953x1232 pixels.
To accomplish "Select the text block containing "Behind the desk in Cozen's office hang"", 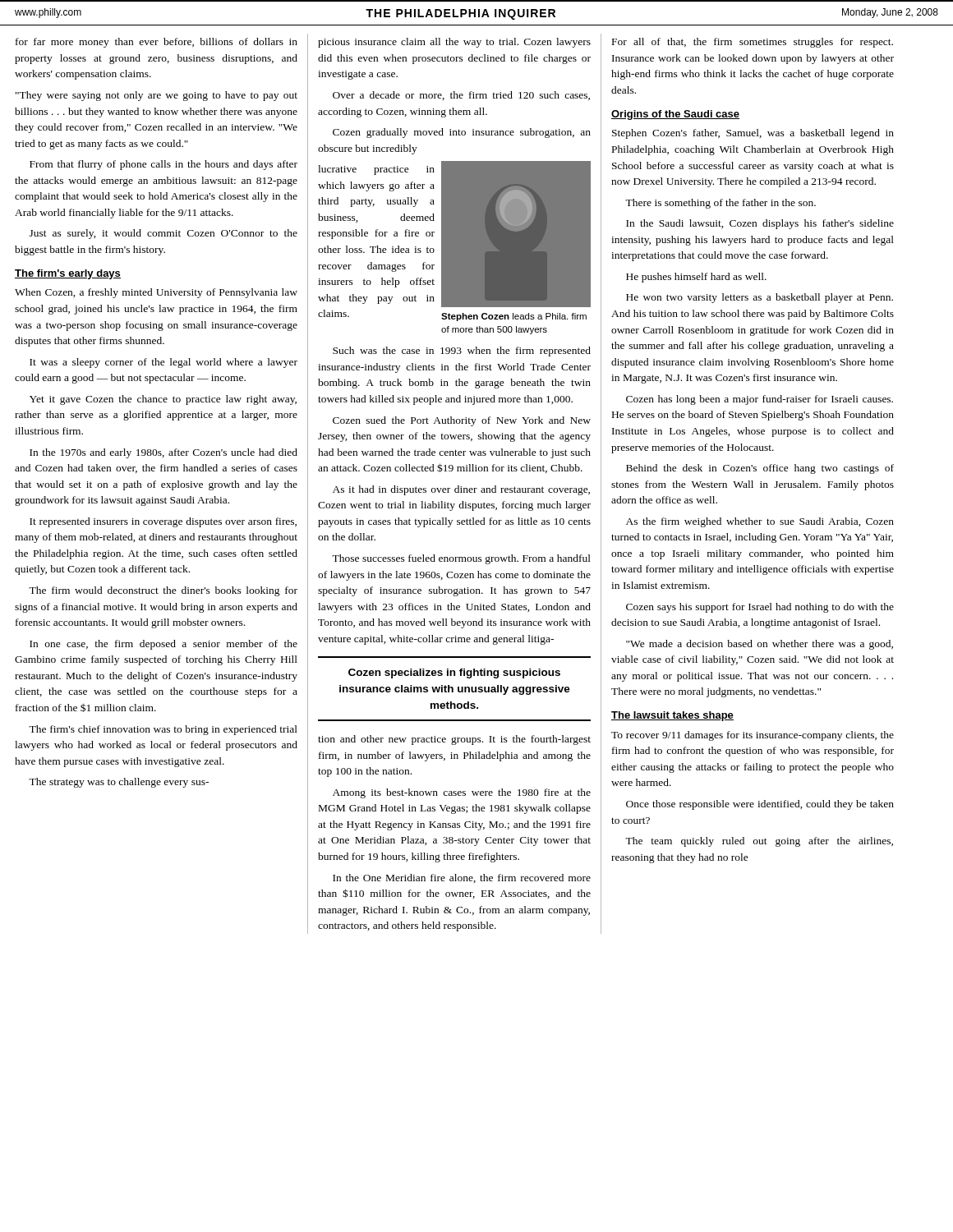I will pyautogui.click(x=753, y=484).
